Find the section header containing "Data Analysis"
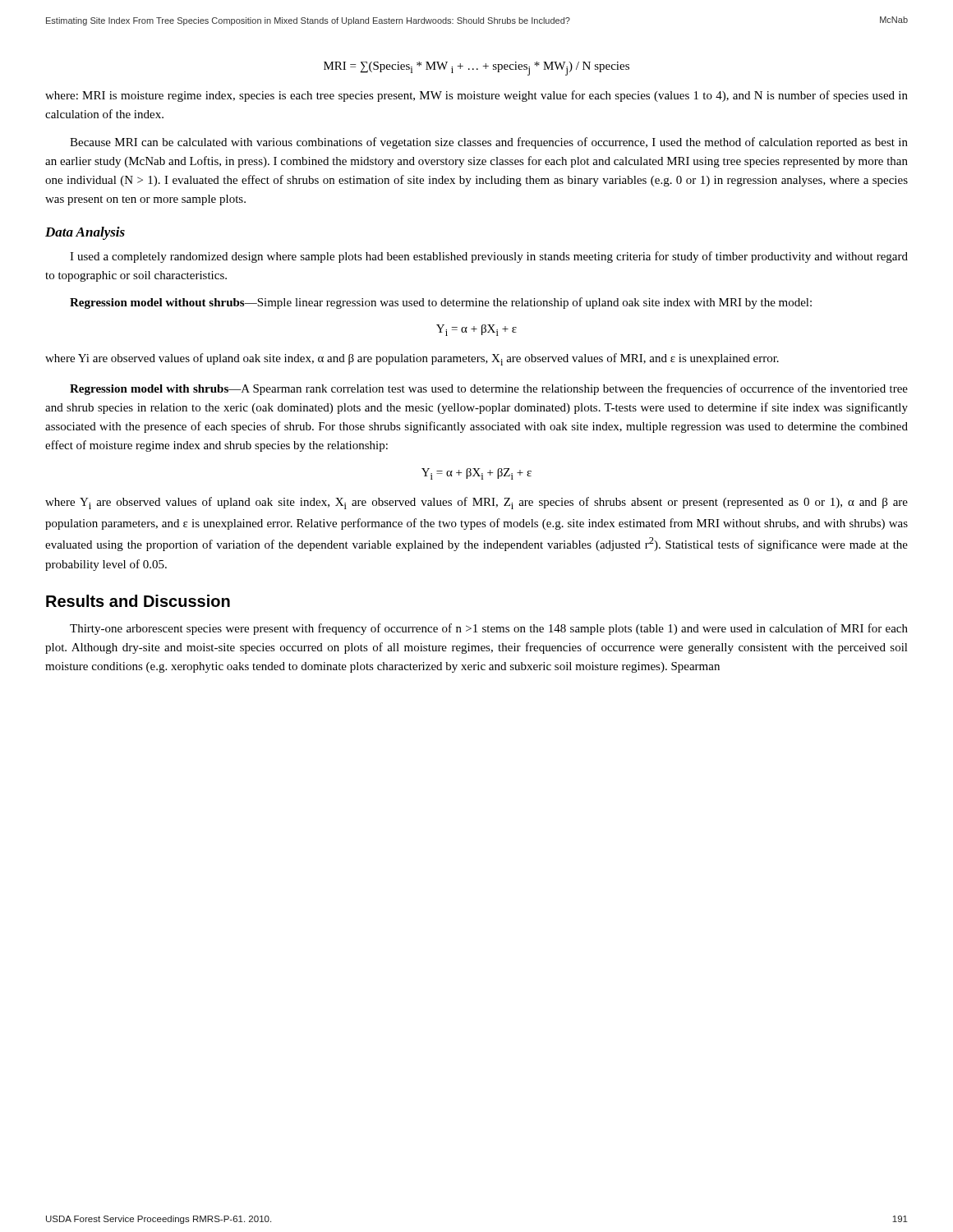Screen dimensions: 1232x953 [85, 233]
